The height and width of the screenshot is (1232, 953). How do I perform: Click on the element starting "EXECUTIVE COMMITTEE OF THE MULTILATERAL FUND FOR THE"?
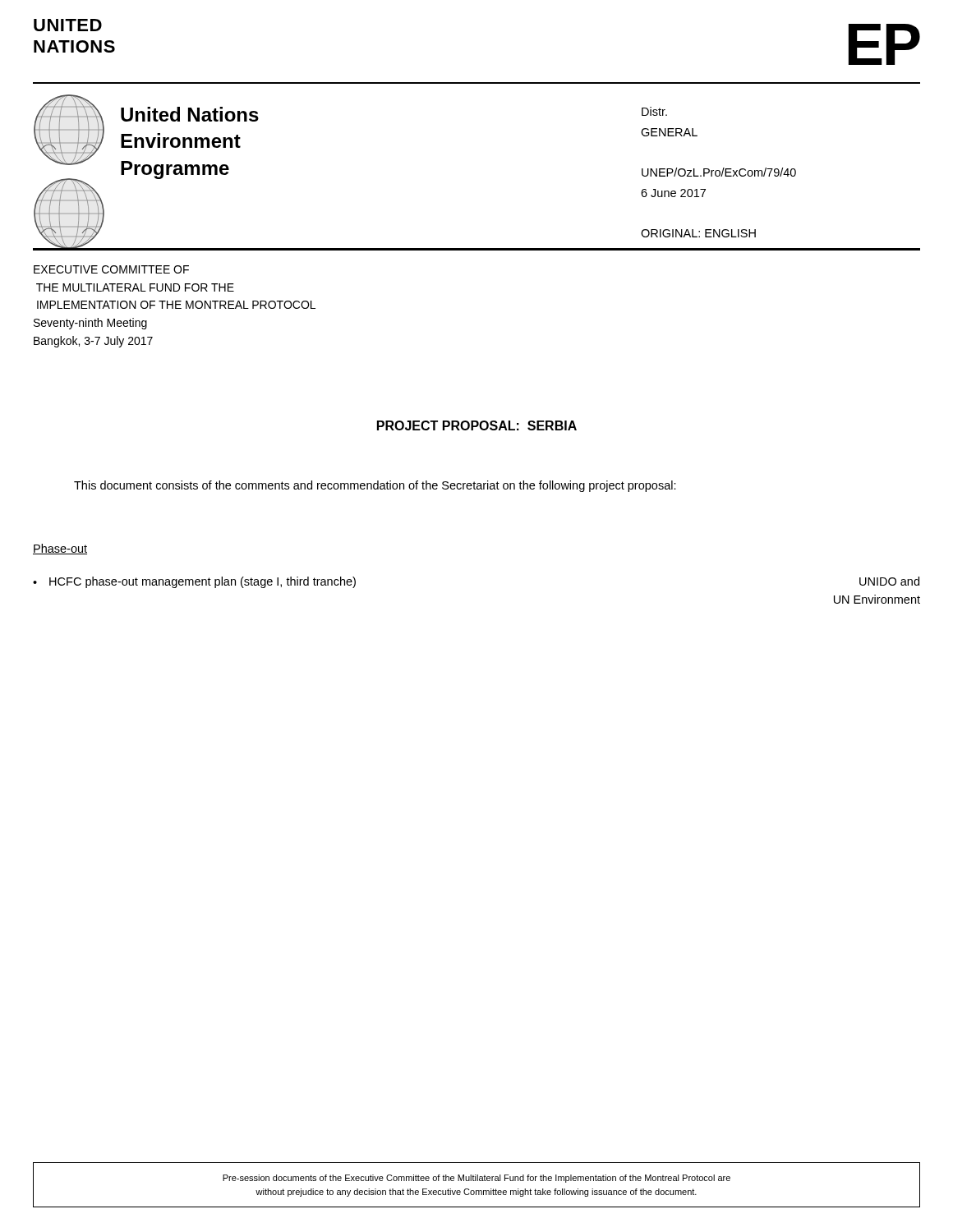coord(174,305)
